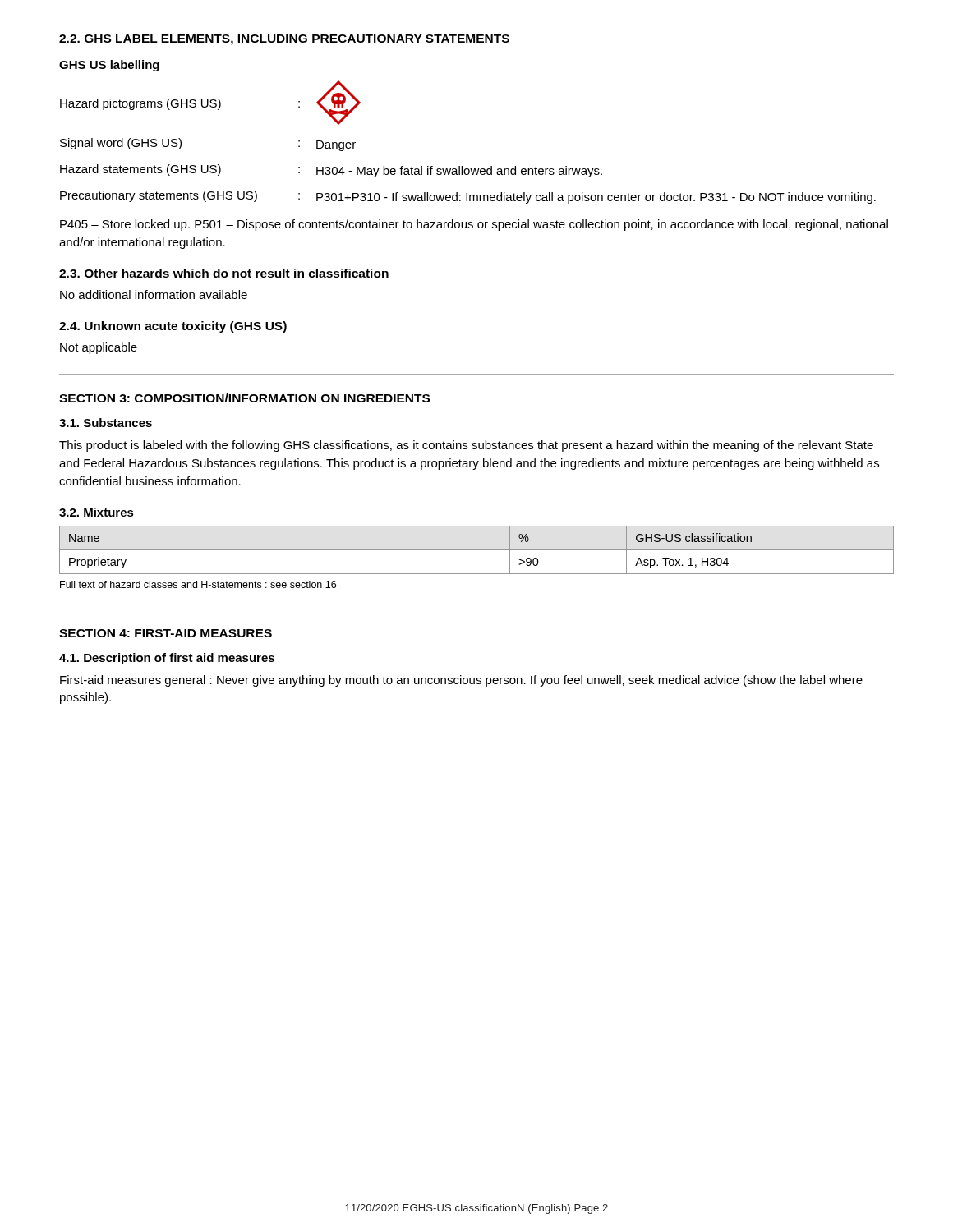Locate the section header that opens with "2.2. GHS LABEL ELEMENTS, INCLUDING"
Viewport: 953px width, 1232px height.
click(285, 38)
